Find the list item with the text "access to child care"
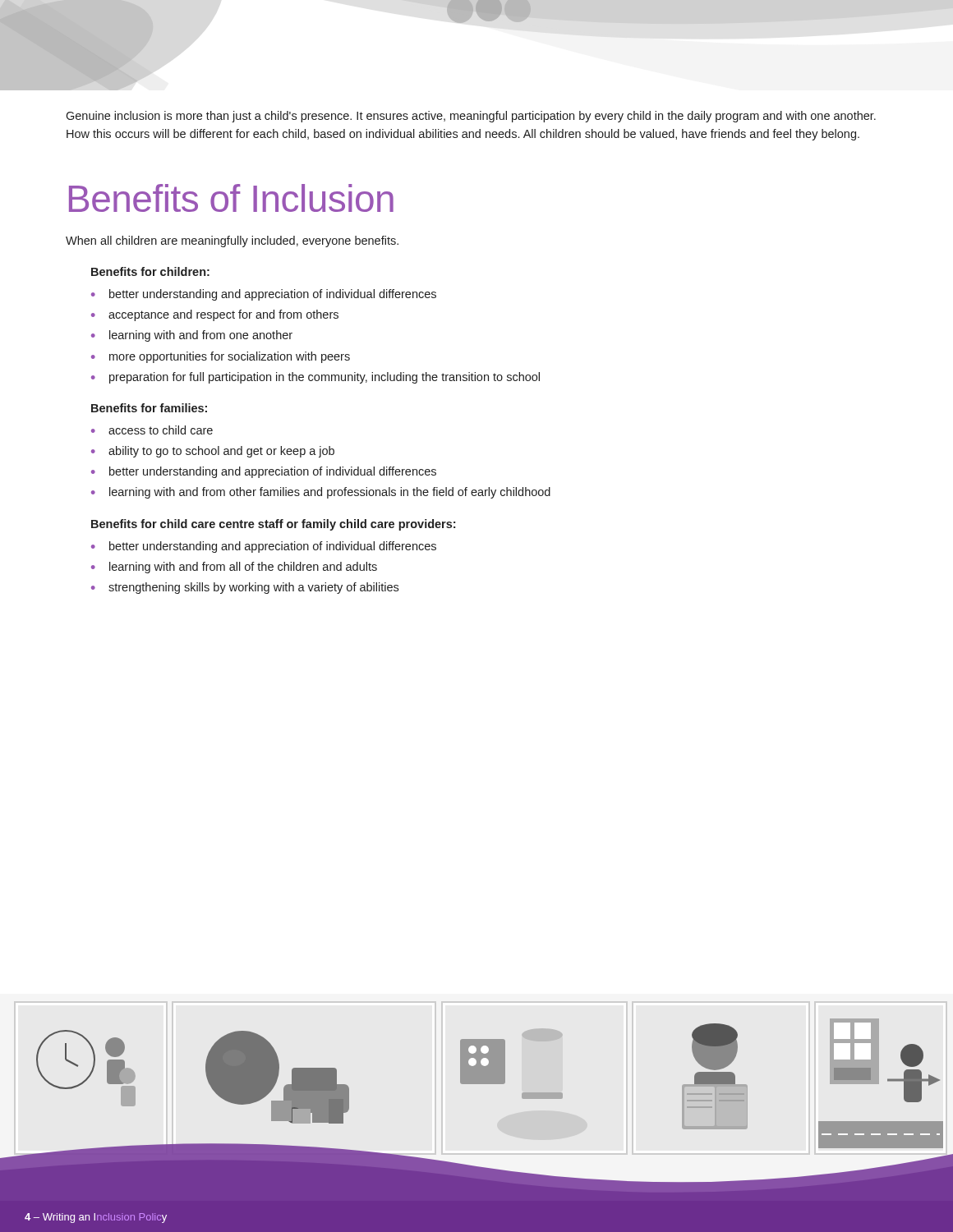Viewport: 953px width, 1232px height. coord(161,430)
